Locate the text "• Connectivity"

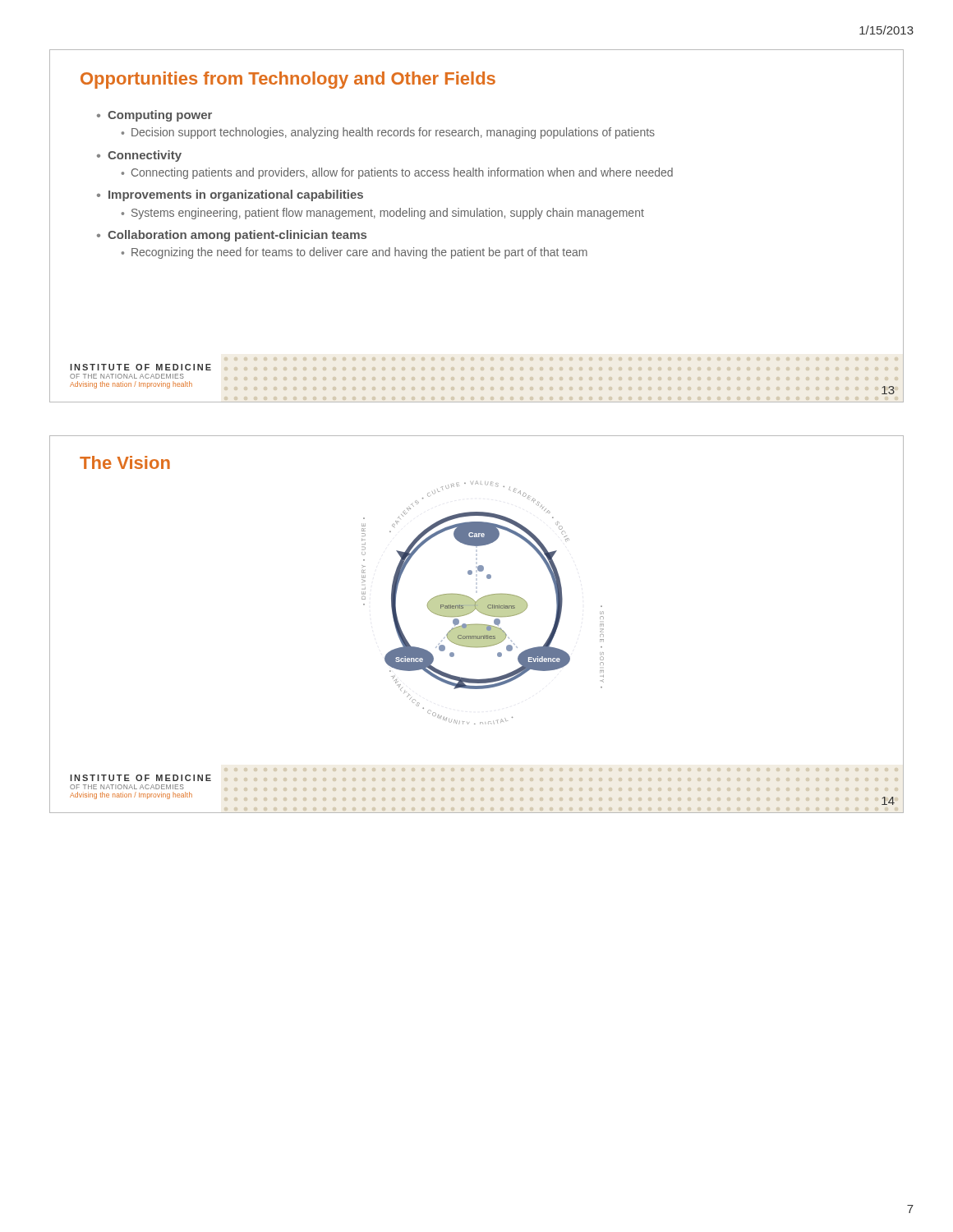pos(139,156)
